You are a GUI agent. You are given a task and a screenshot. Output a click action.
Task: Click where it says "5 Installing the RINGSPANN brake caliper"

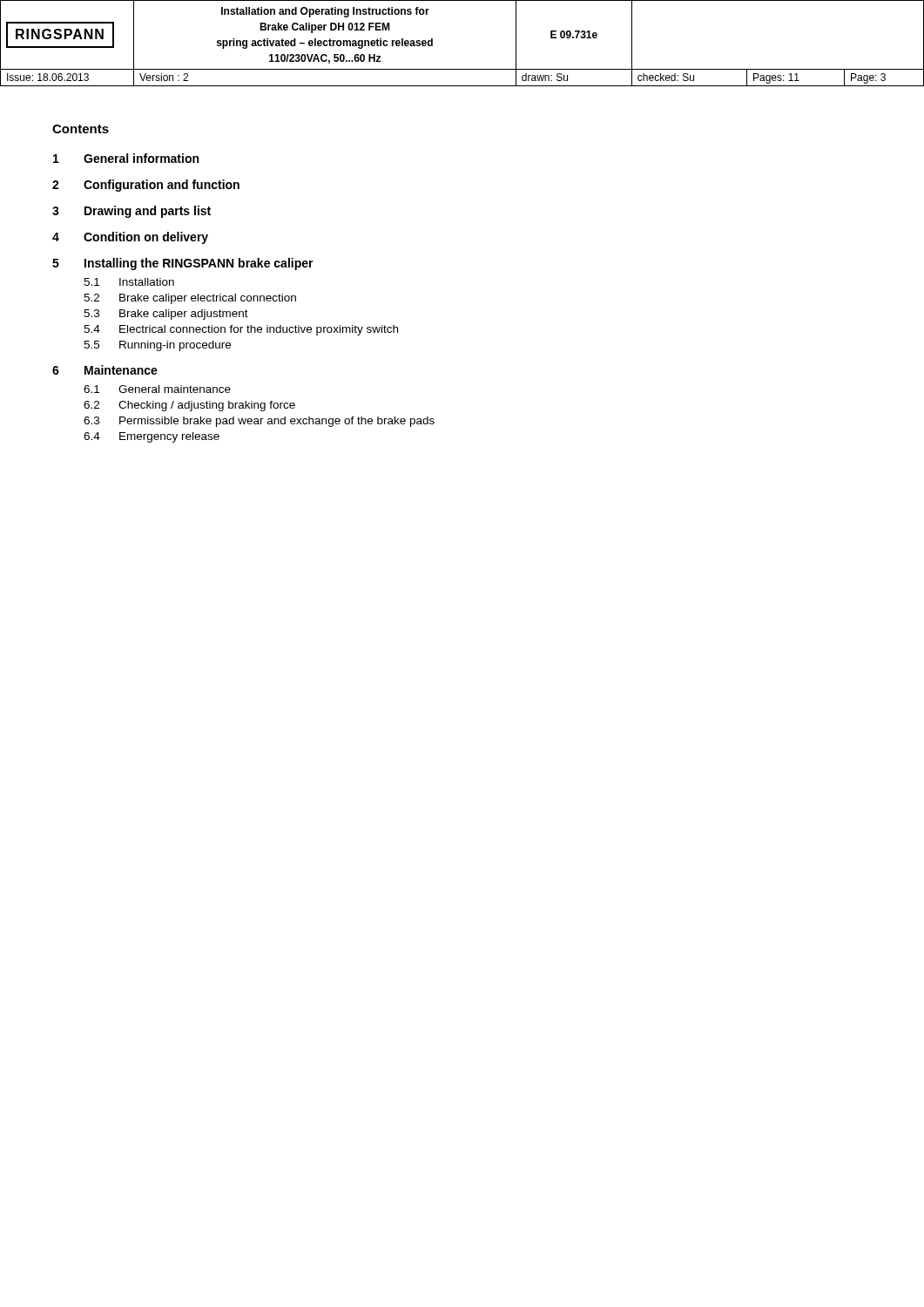tap(183, 263)
